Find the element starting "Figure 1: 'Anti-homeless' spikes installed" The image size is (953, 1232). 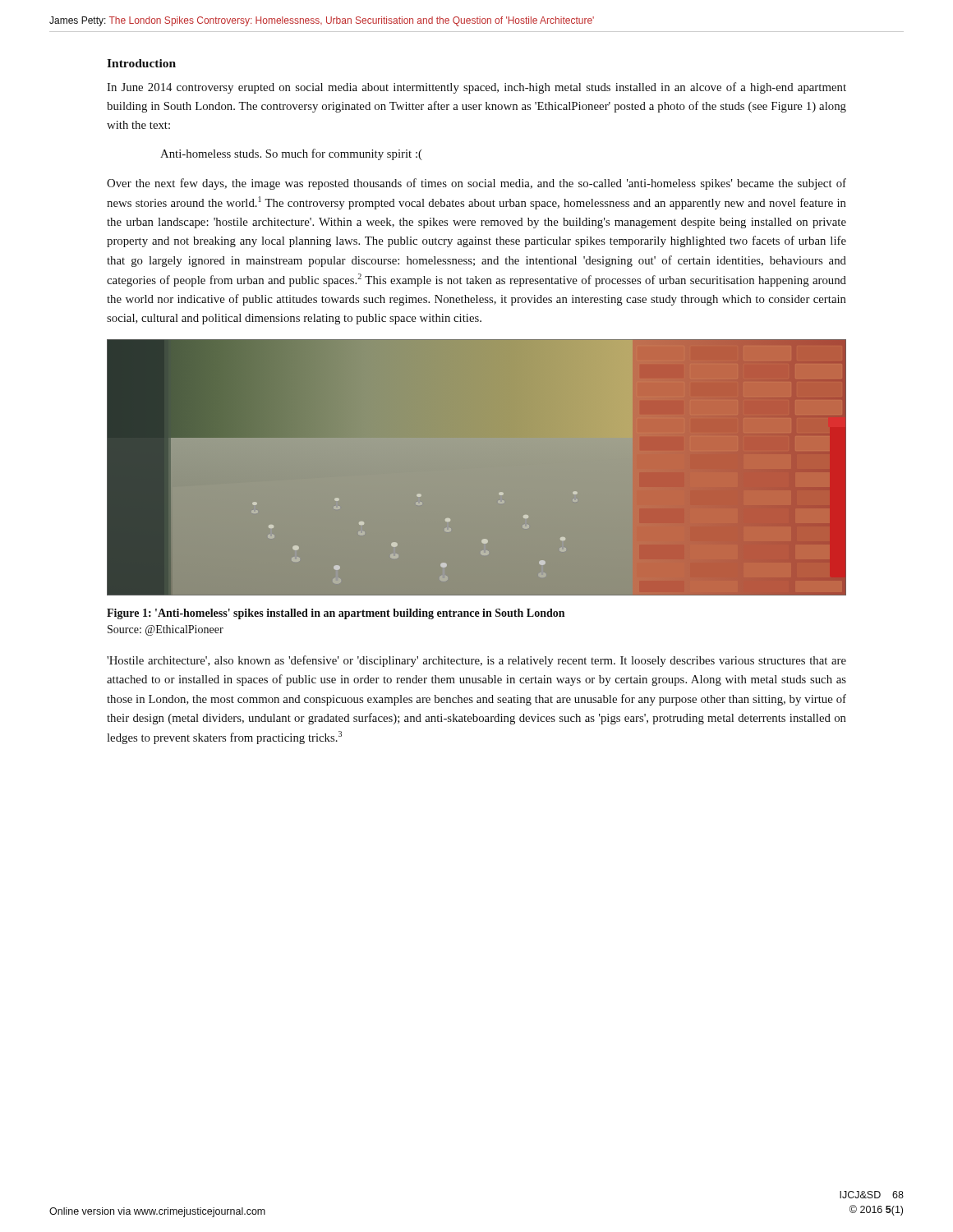[x=336, y=621]
